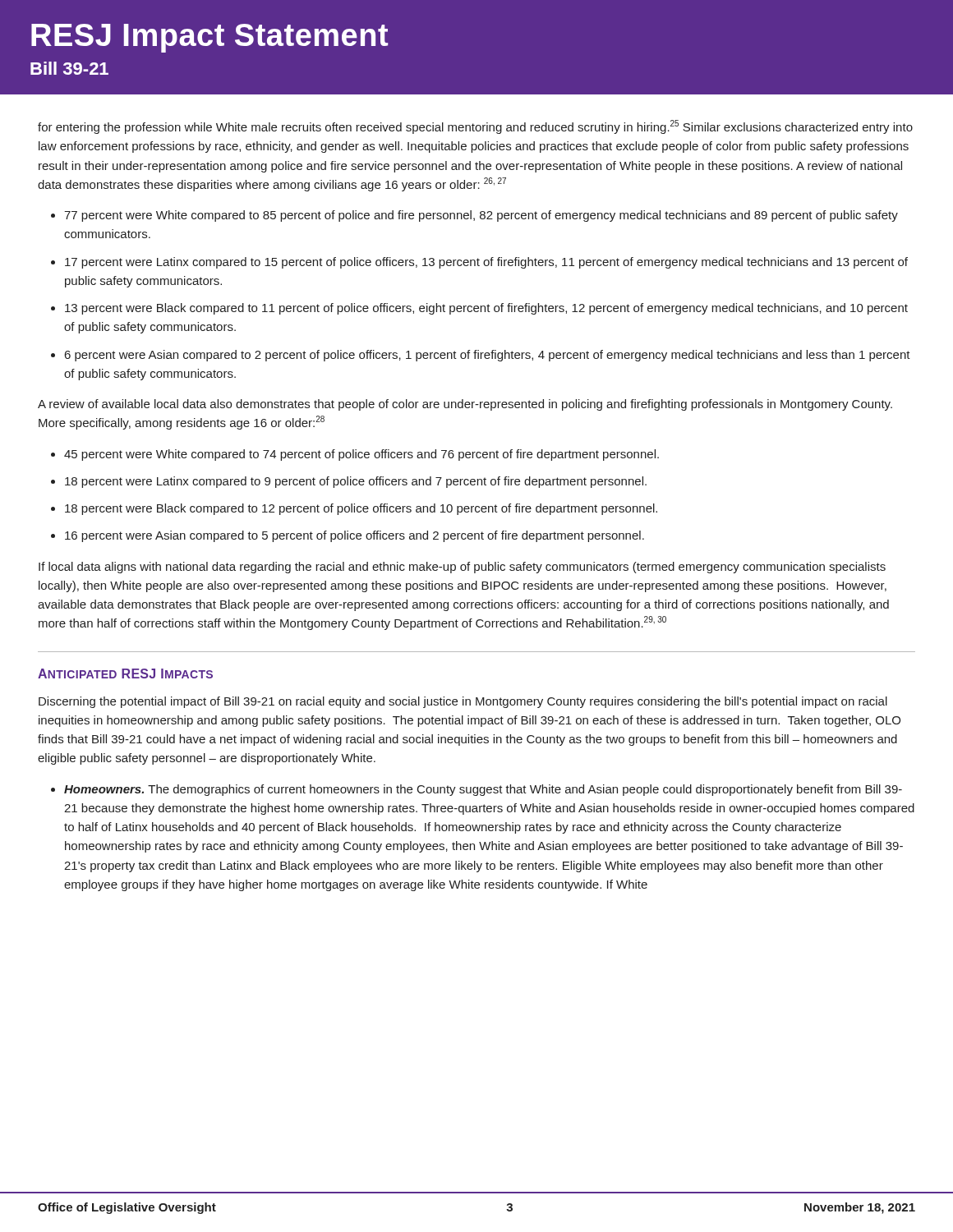Locate the list item containing "13 percent were Black"

coord(486,317)
